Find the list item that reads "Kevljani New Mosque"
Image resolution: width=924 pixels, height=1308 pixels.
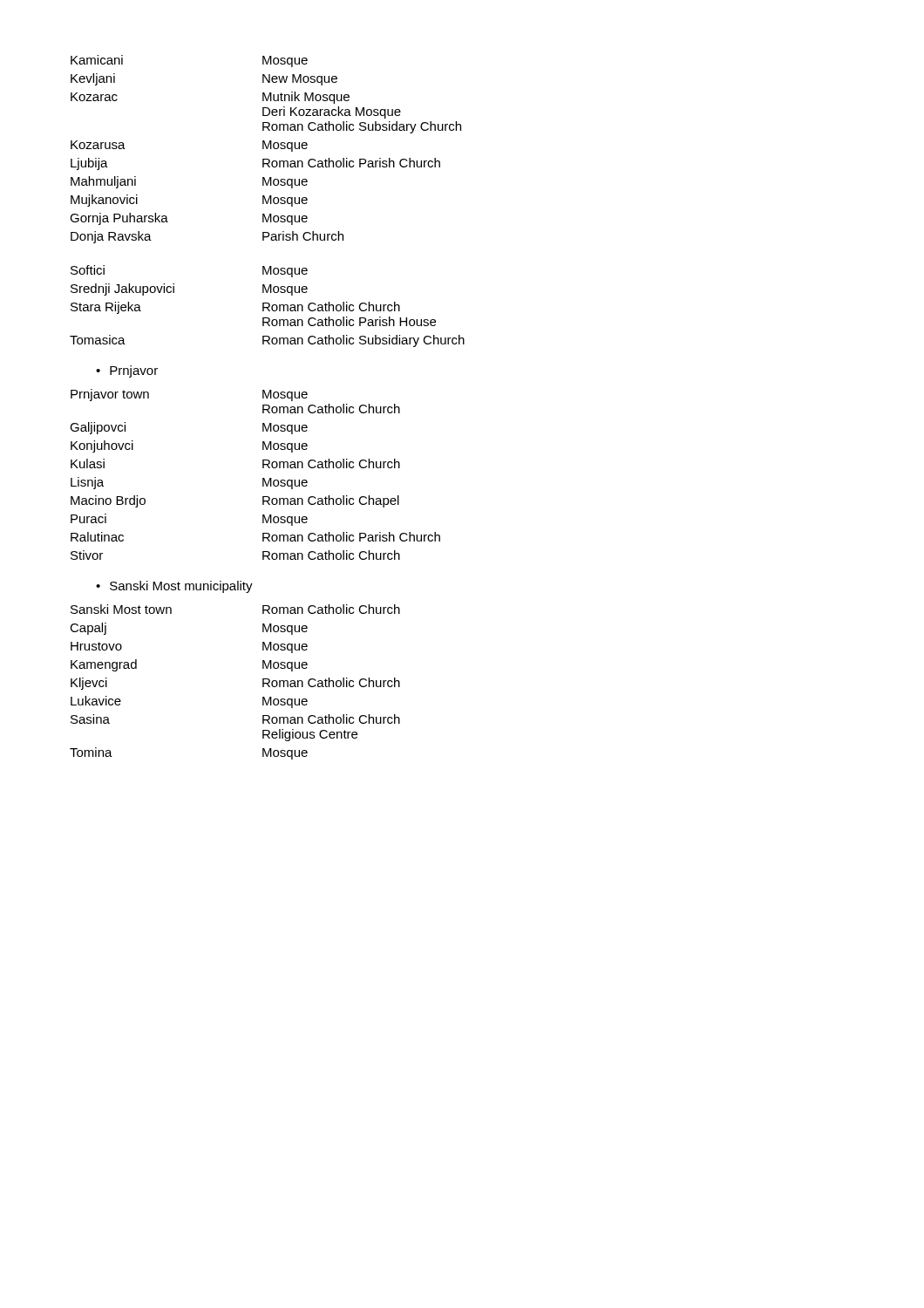pos(96,79)
